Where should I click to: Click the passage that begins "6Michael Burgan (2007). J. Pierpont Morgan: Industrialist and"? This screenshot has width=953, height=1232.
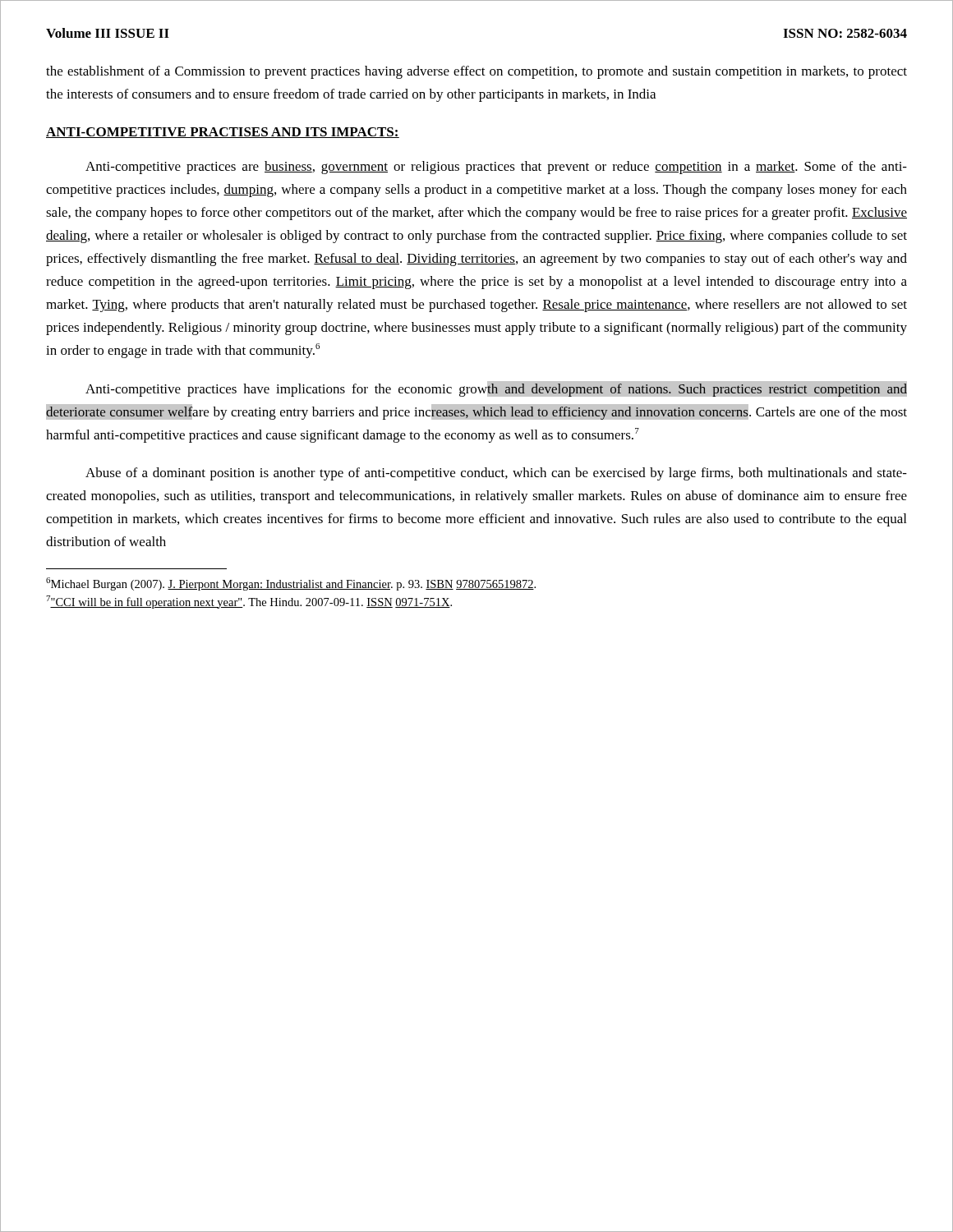tap(291, 592)
